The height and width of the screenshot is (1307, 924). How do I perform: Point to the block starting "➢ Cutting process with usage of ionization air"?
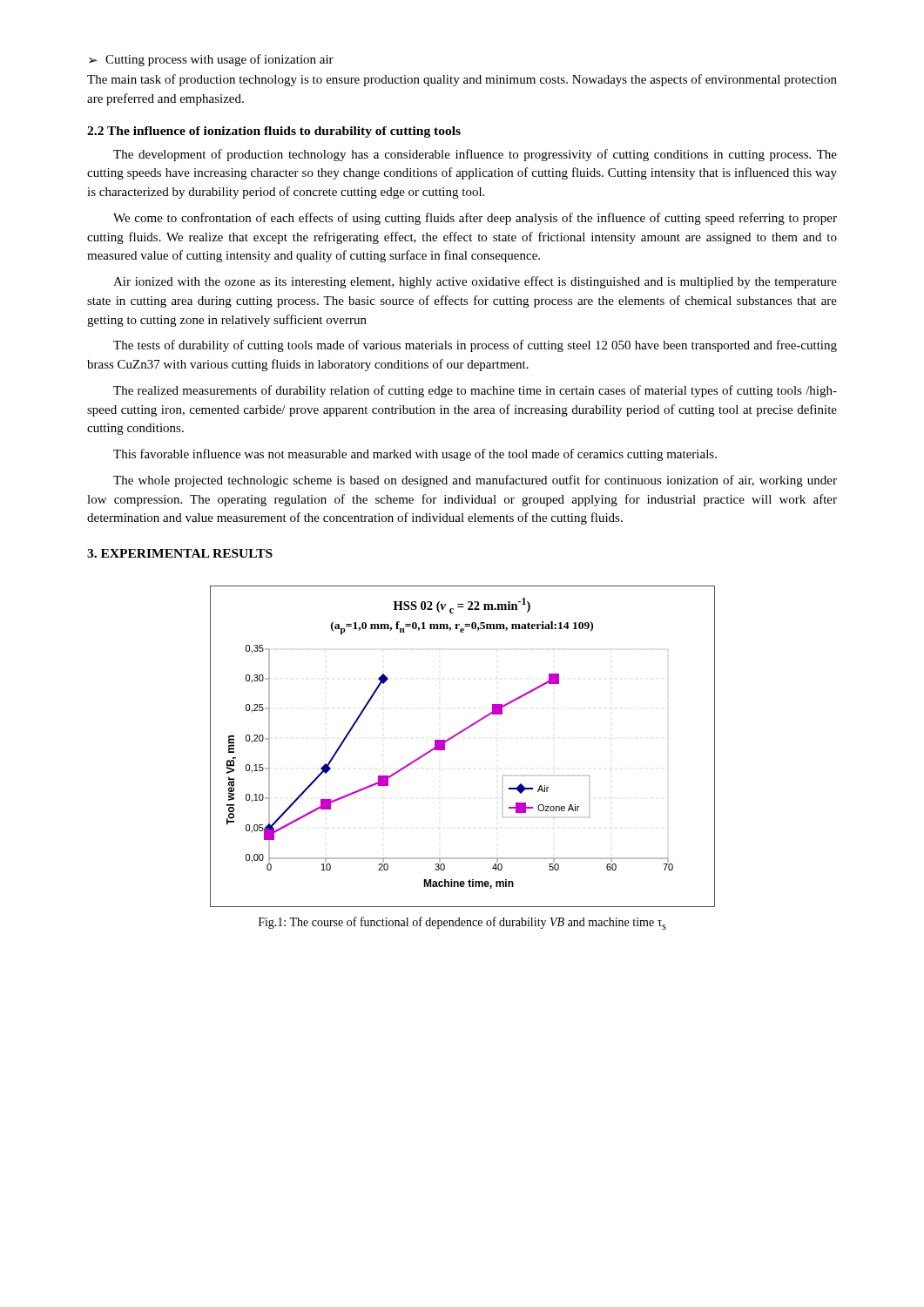pyautogui.click(x=210, y=60)
